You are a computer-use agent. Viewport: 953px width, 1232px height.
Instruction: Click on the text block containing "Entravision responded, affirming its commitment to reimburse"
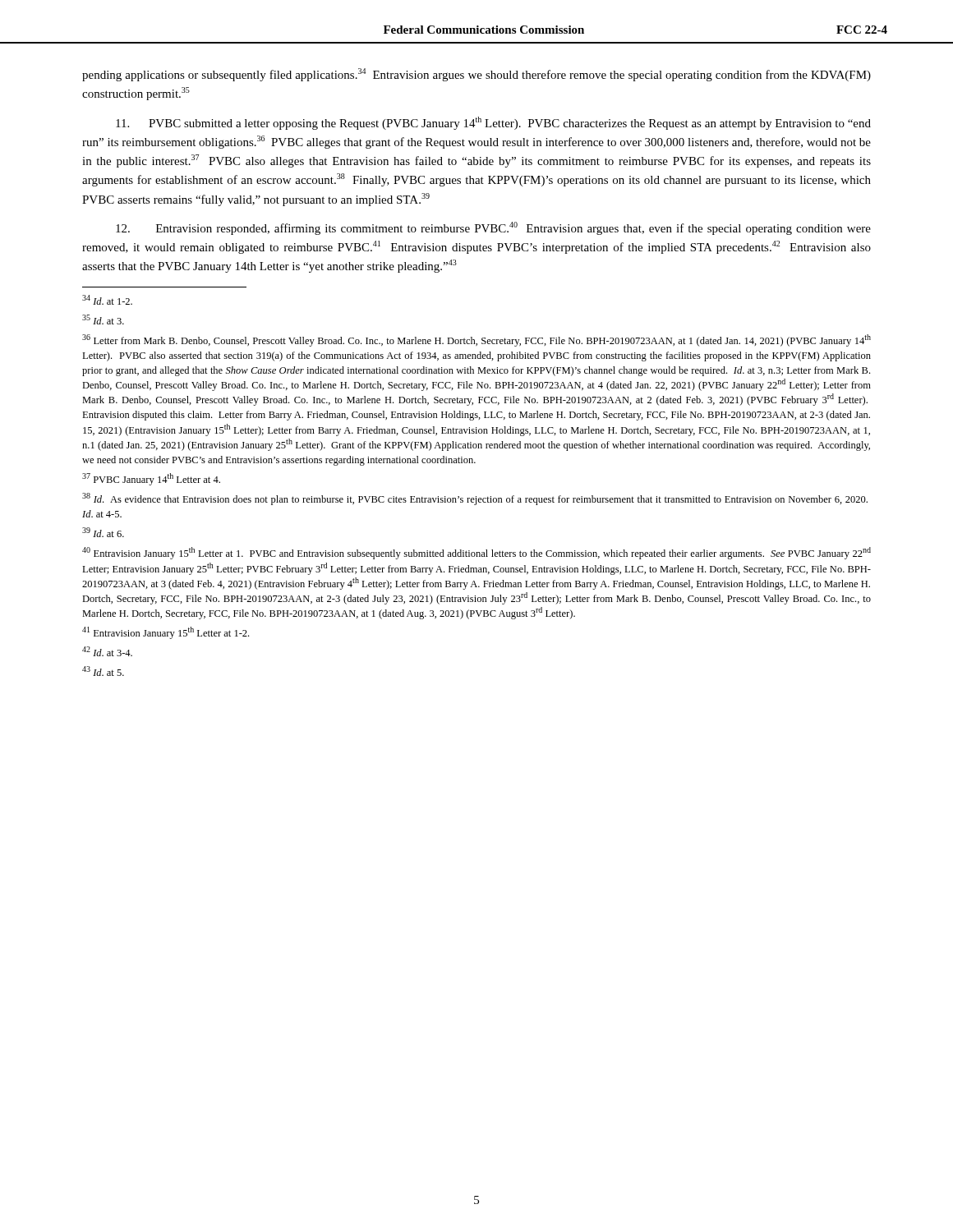pos(476,246)
